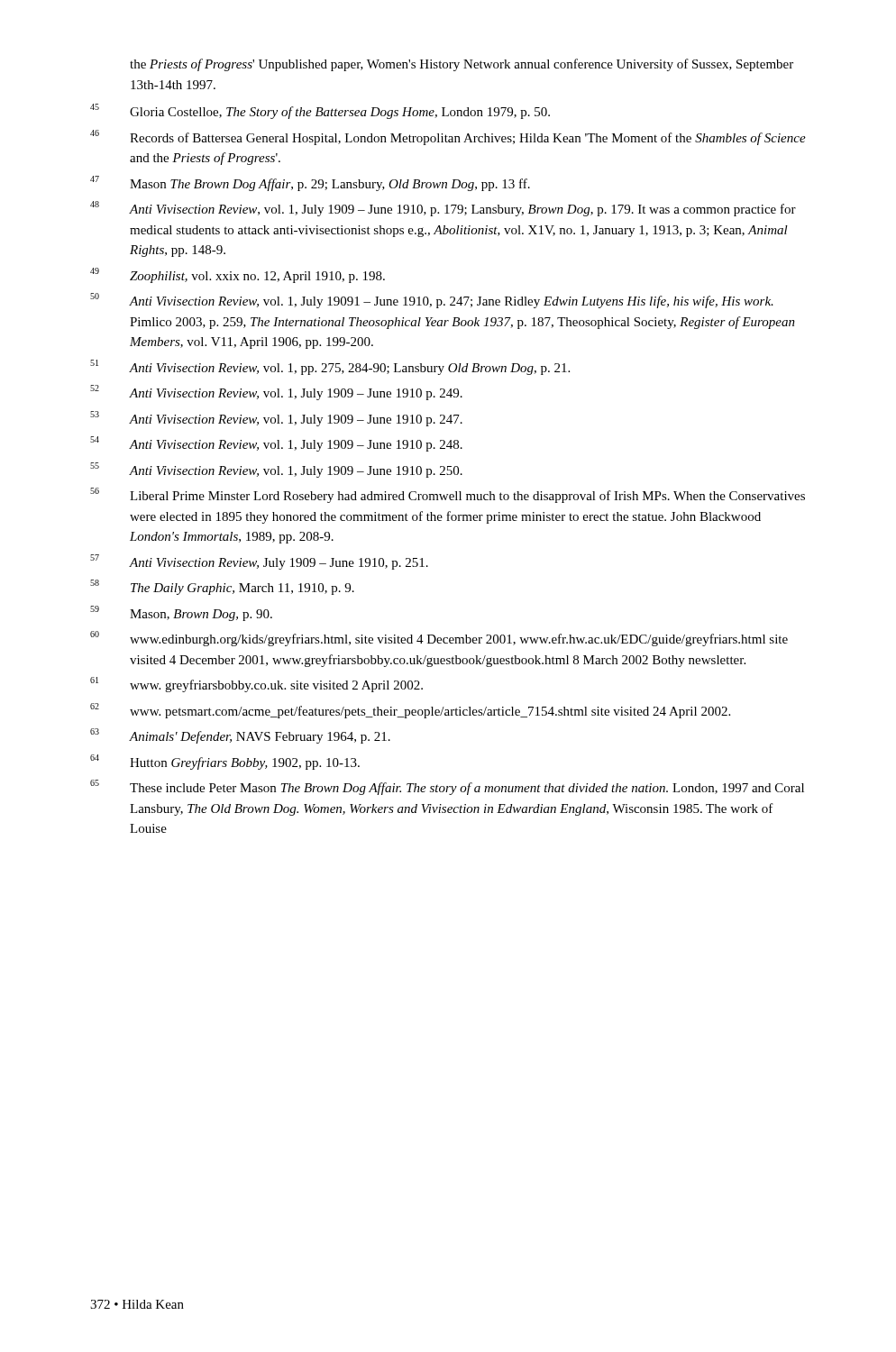Find the element starting "55 Anti Vivisection Review, vol. 1, July 1909"
The image size is (896, 1352).
pos(276,470)
